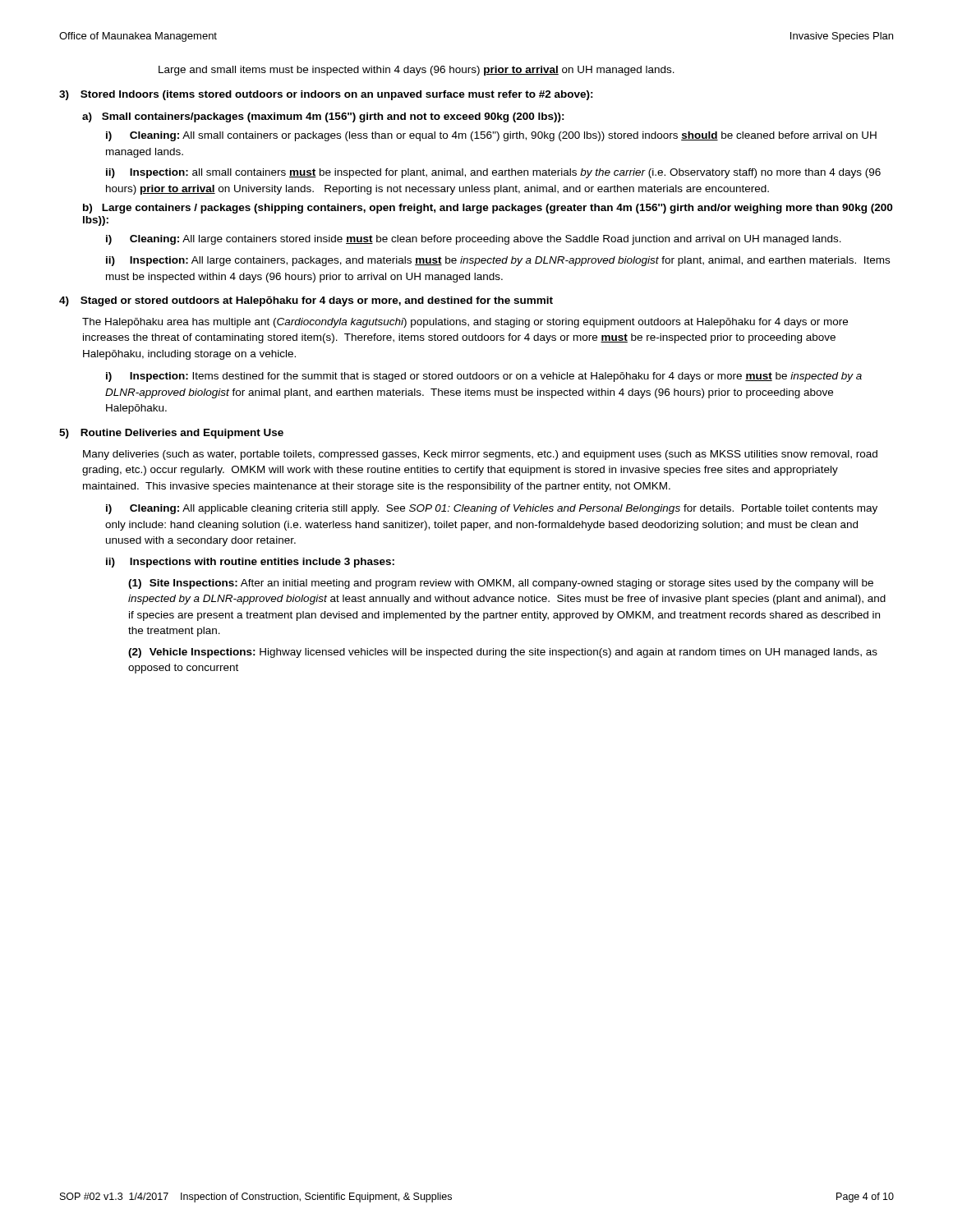This screenshot has width=953, height=1232.
Task: Navigate to the text starting "5) Routine Deliveries and Equipment Use"
Action: 171,432
